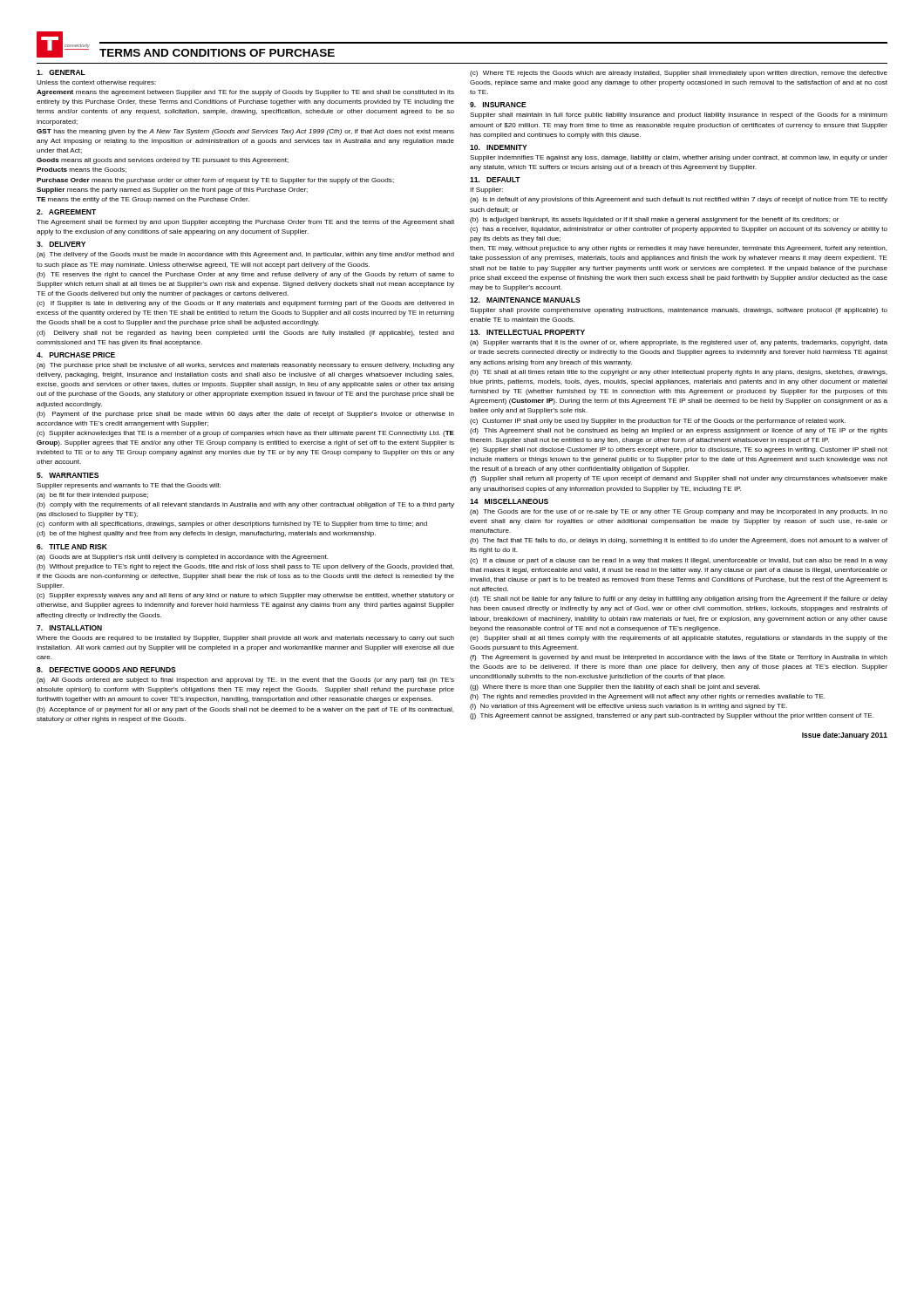
Task: Click on the section header with the text "13. INTELLECTUAL PROPERTY"
Action: [x=527, y=332]
